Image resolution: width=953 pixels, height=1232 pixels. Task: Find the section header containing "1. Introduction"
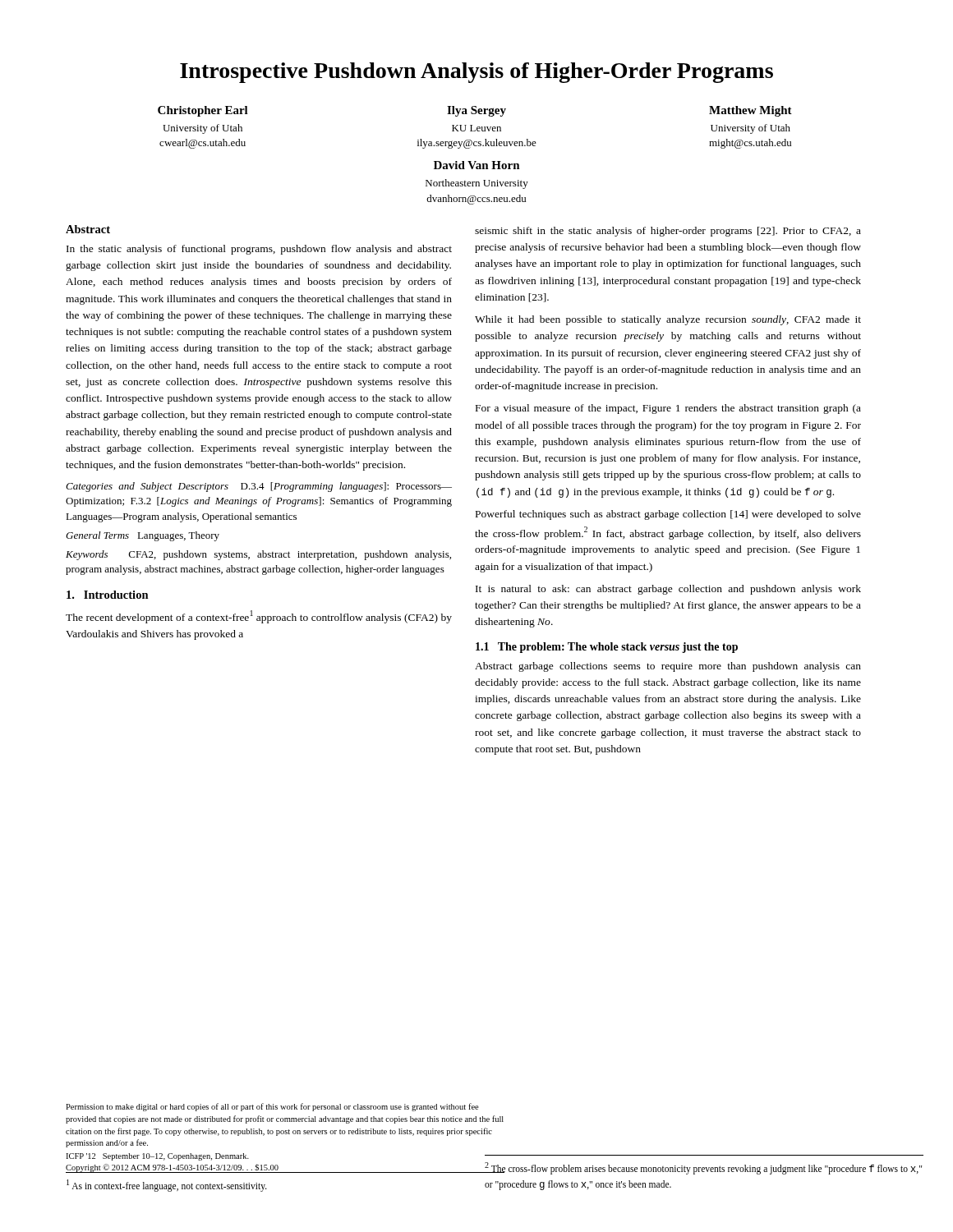108,595
